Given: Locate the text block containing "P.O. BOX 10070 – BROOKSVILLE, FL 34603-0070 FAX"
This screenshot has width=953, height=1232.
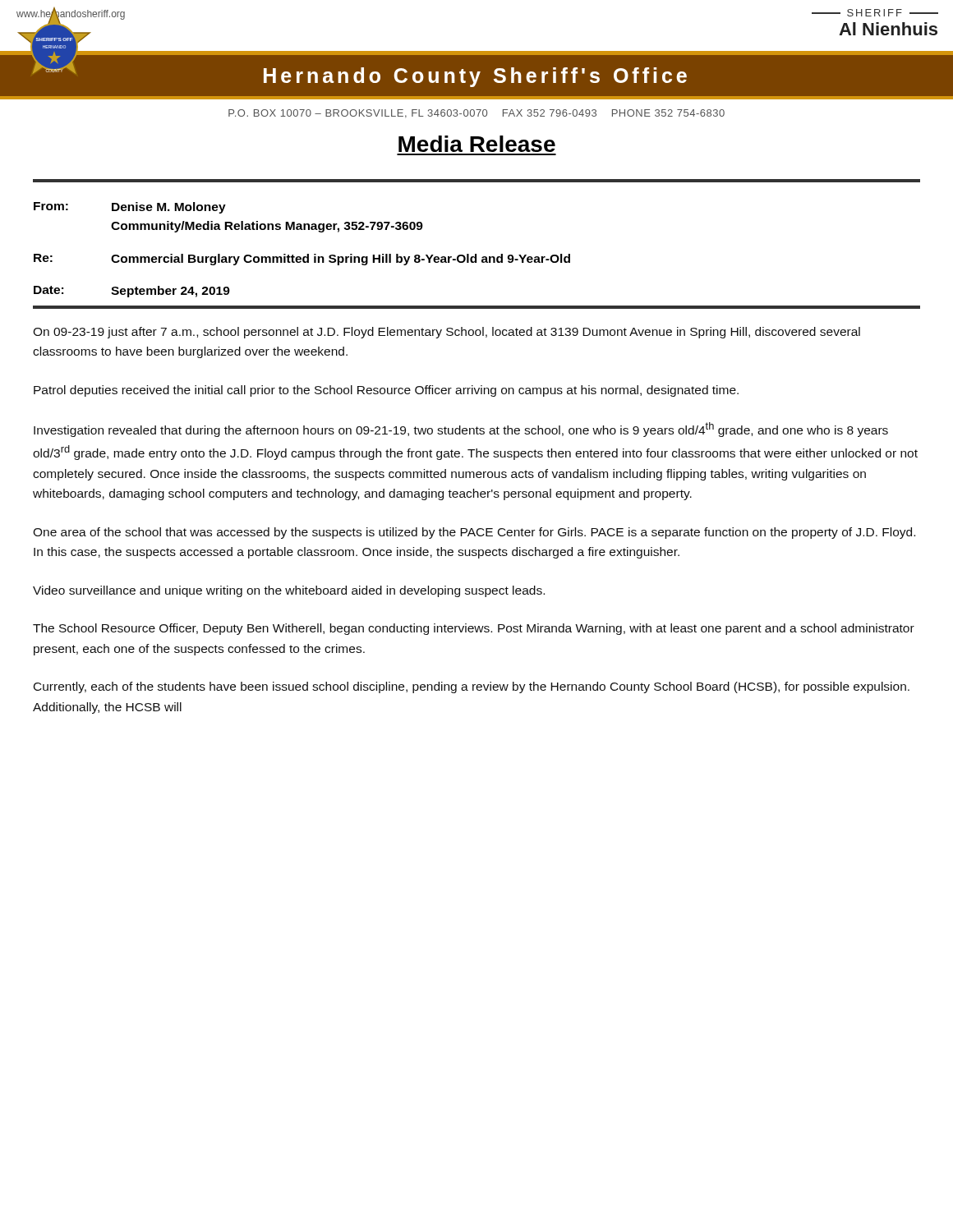Looking at the screenshot, I should click(476, 113).
